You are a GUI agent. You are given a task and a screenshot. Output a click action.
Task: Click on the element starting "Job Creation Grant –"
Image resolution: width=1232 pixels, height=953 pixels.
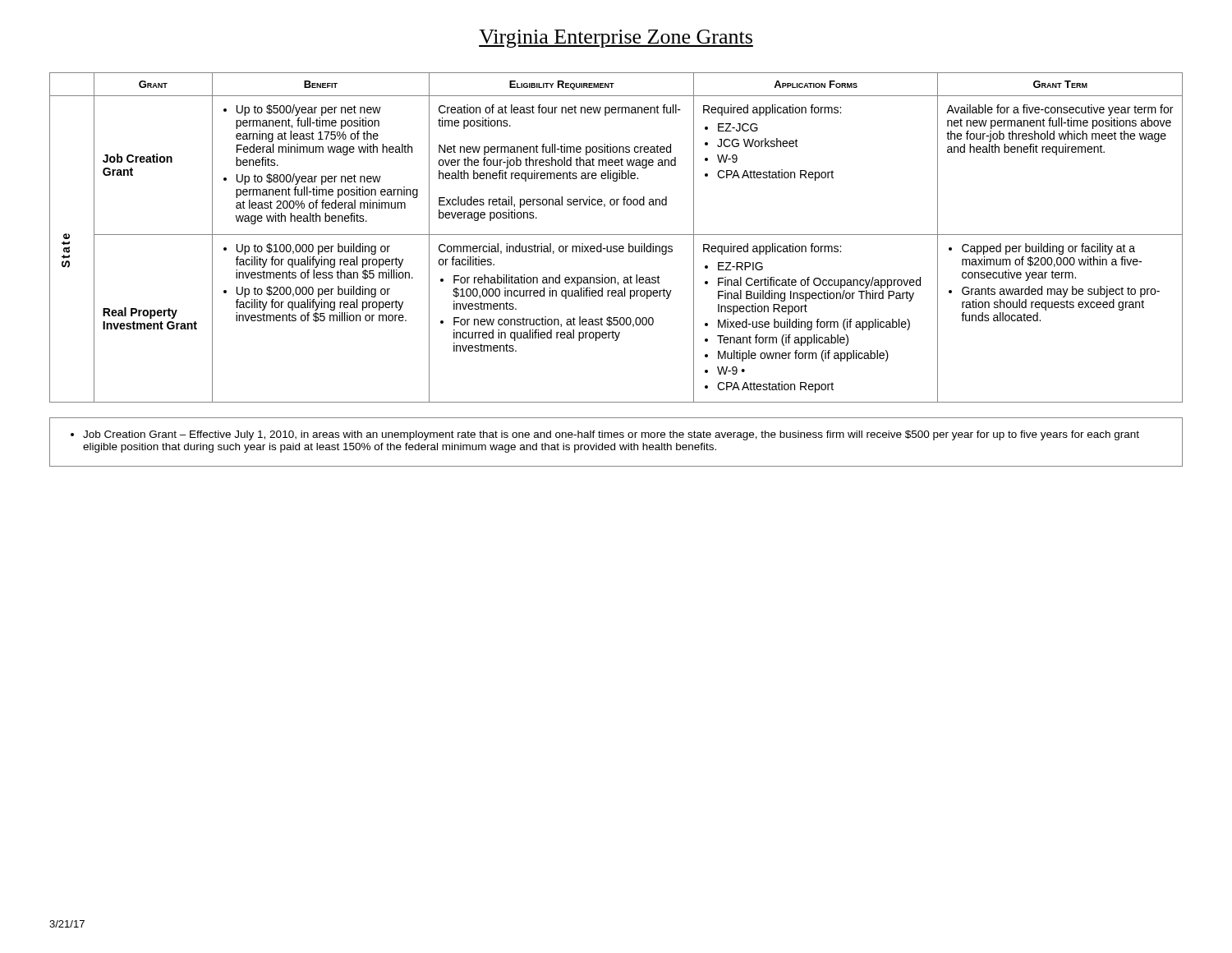tap(611, 440)
